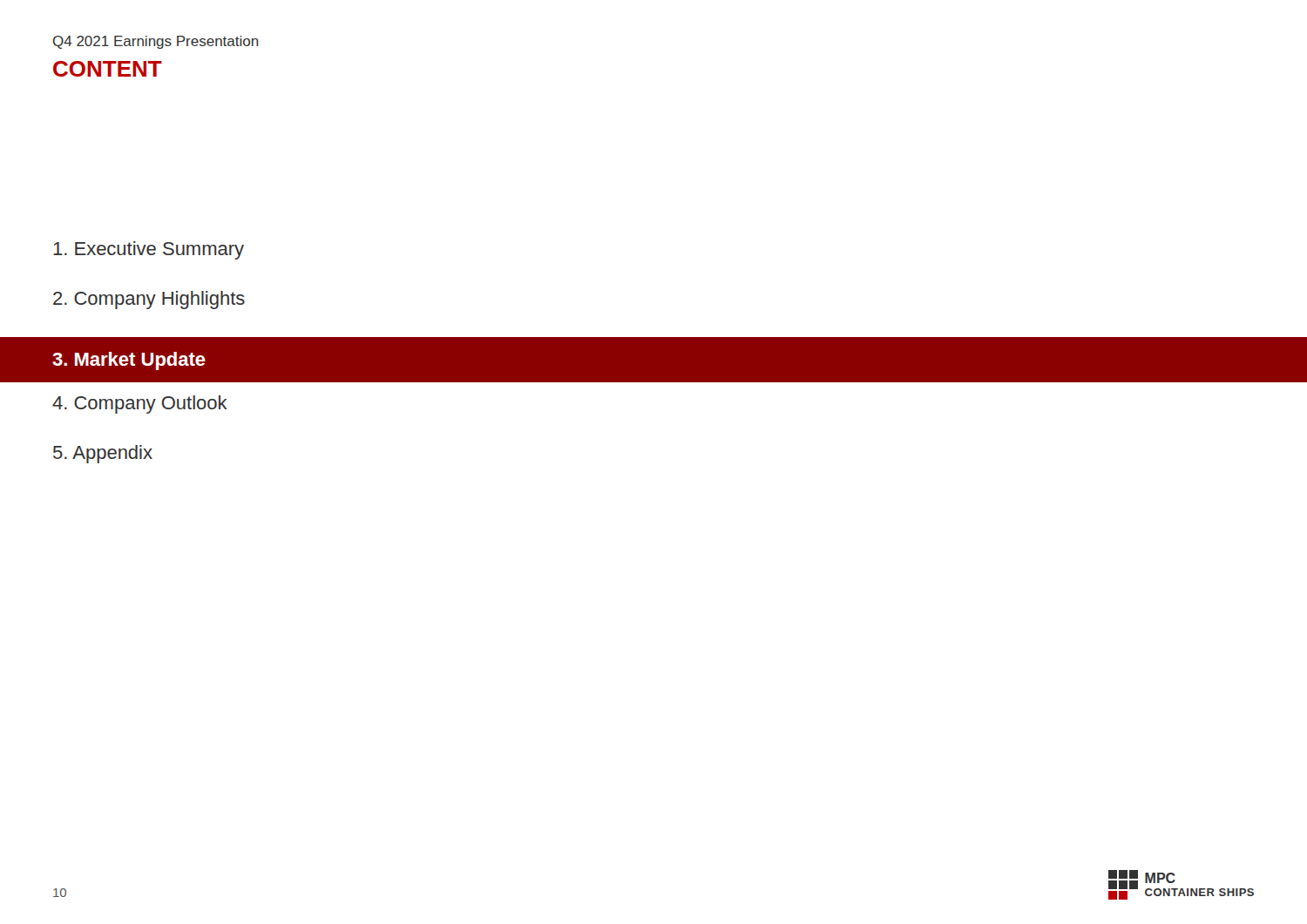
Task: Point to the region starting "5. Appendix"
Action: point(102,452)
